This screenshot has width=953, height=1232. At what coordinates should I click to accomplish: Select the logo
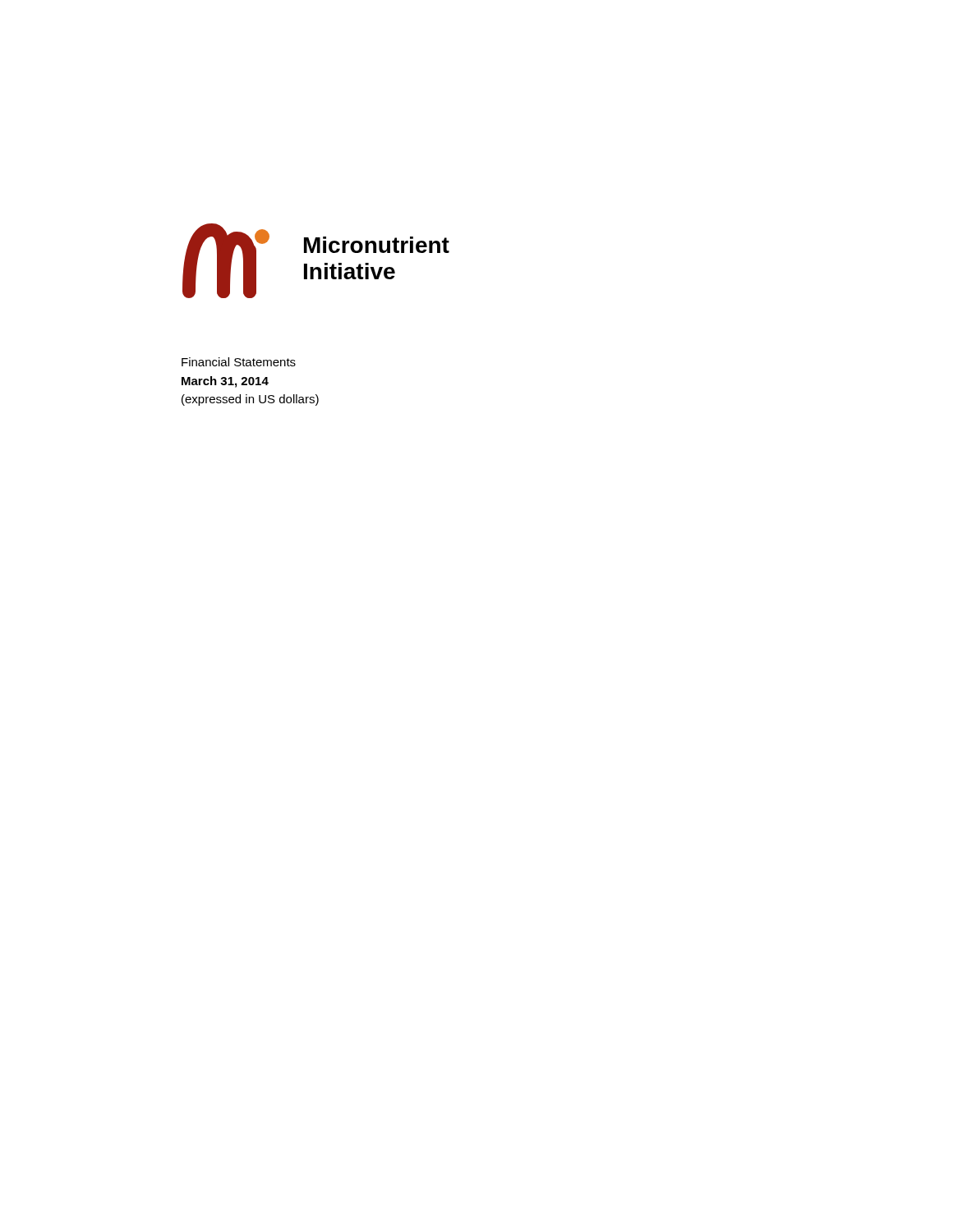pyautogui.click(x=315, y=259)
